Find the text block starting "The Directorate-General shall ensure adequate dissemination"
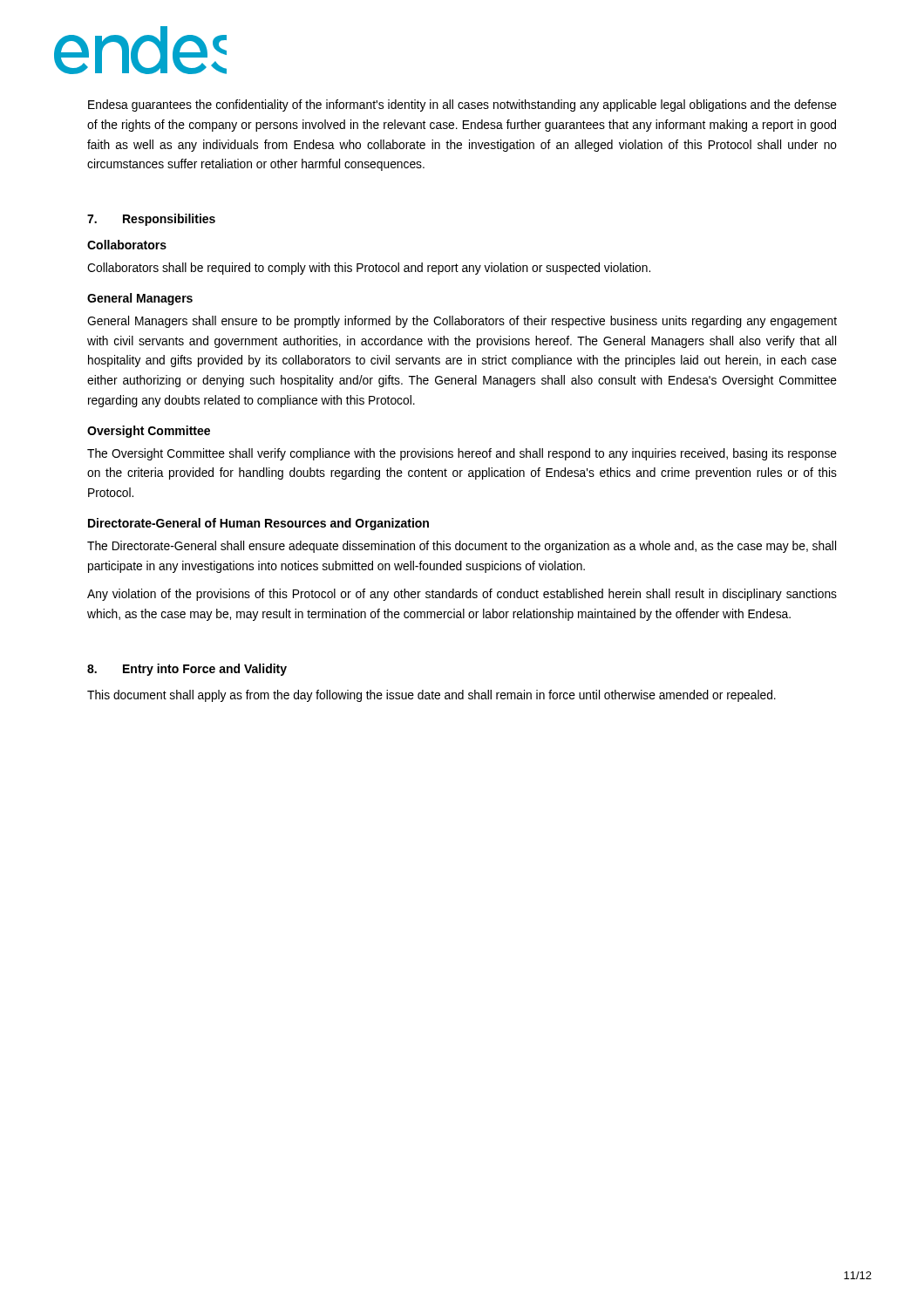The height and width of the screenshot is (1308, 924). (x=462, y=556)
